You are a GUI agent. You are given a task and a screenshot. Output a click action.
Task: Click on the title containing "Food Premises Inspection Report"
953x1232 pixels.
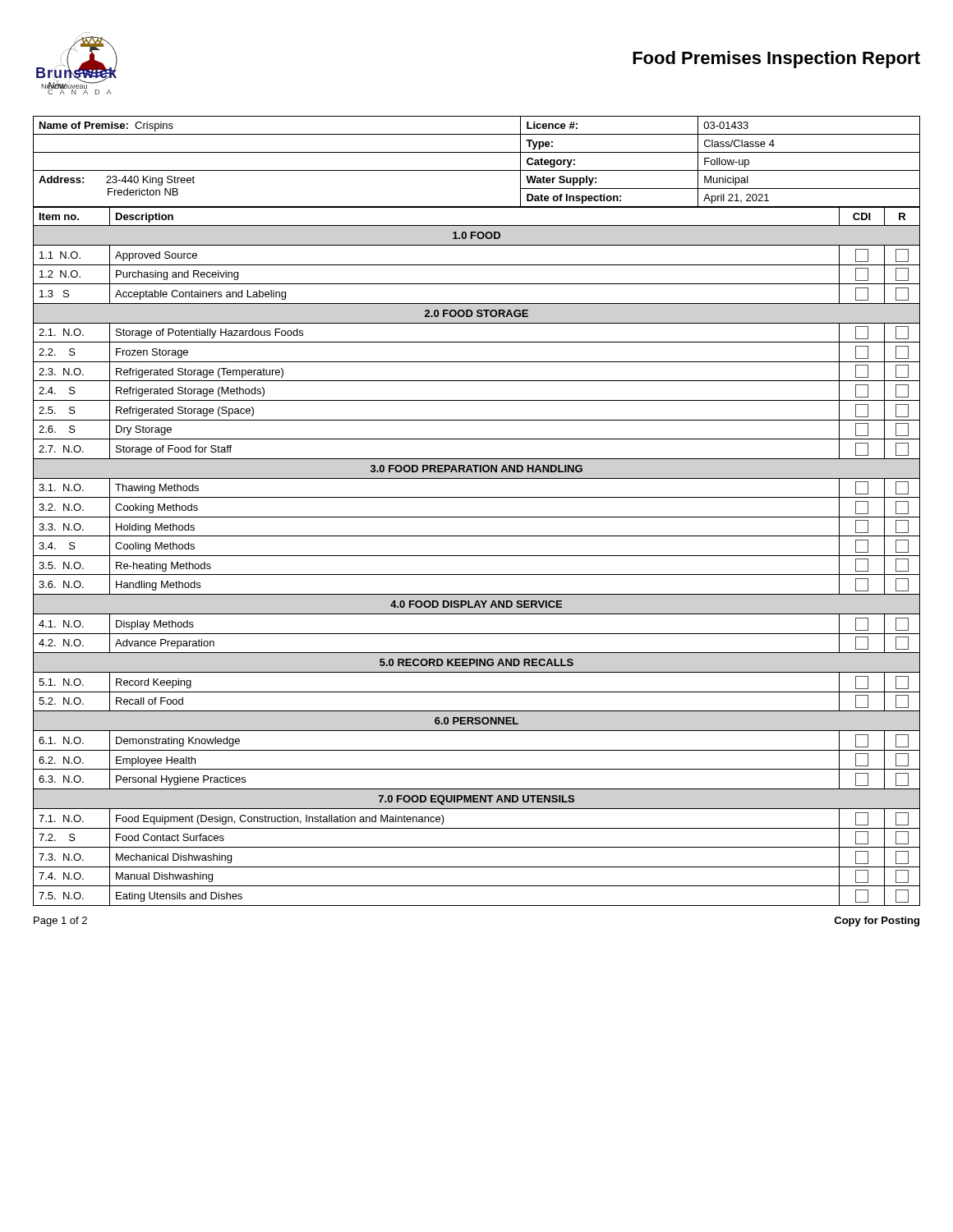(x=776, y=58)
